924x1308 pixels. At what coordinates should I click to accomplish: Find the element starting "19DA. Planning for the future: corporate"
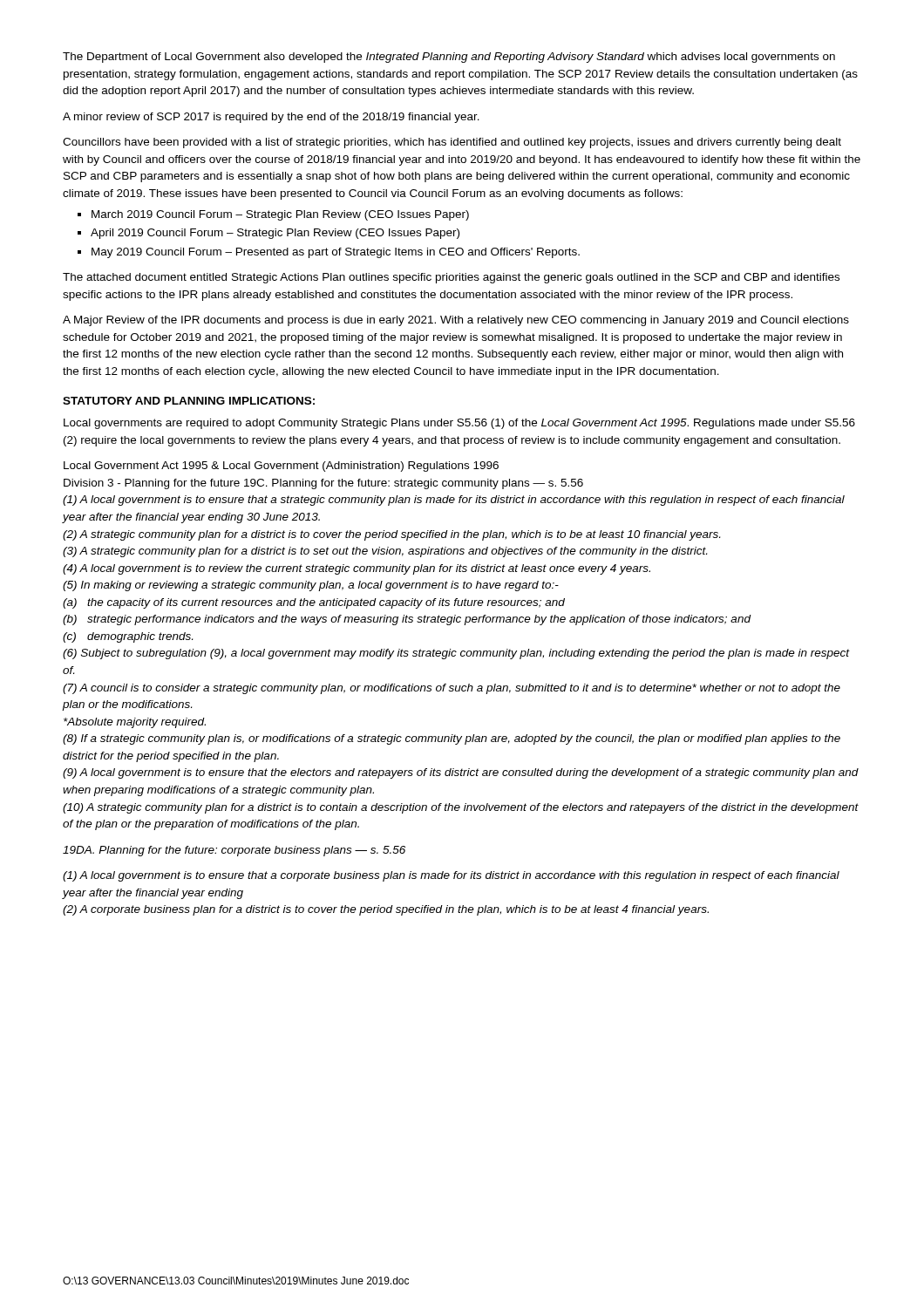234,849
